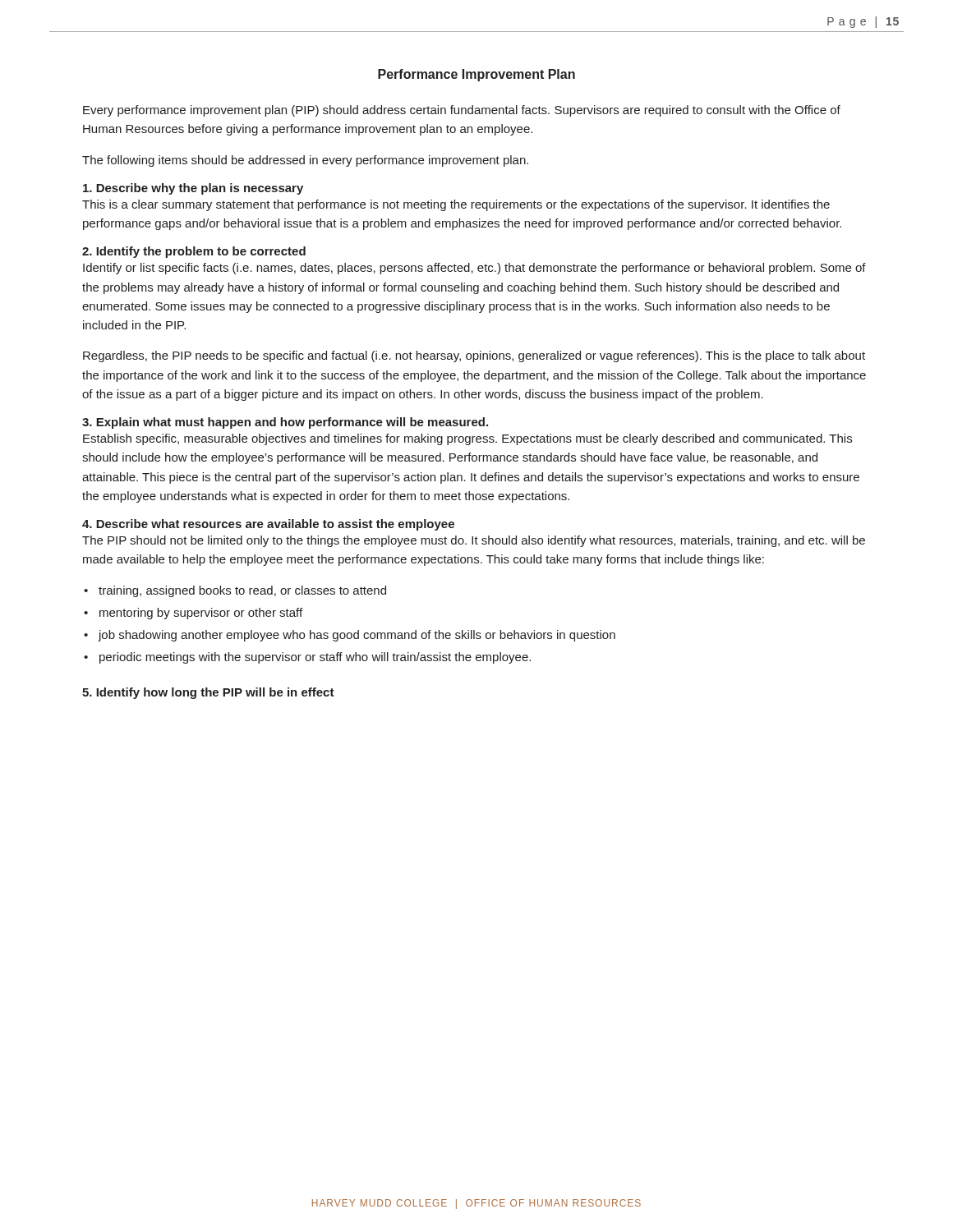The height and width of the screenshot is (1232, 953).
Task: Navigate to the text starting "5. Identify how long the"
Action: click(x=208, y=692)
